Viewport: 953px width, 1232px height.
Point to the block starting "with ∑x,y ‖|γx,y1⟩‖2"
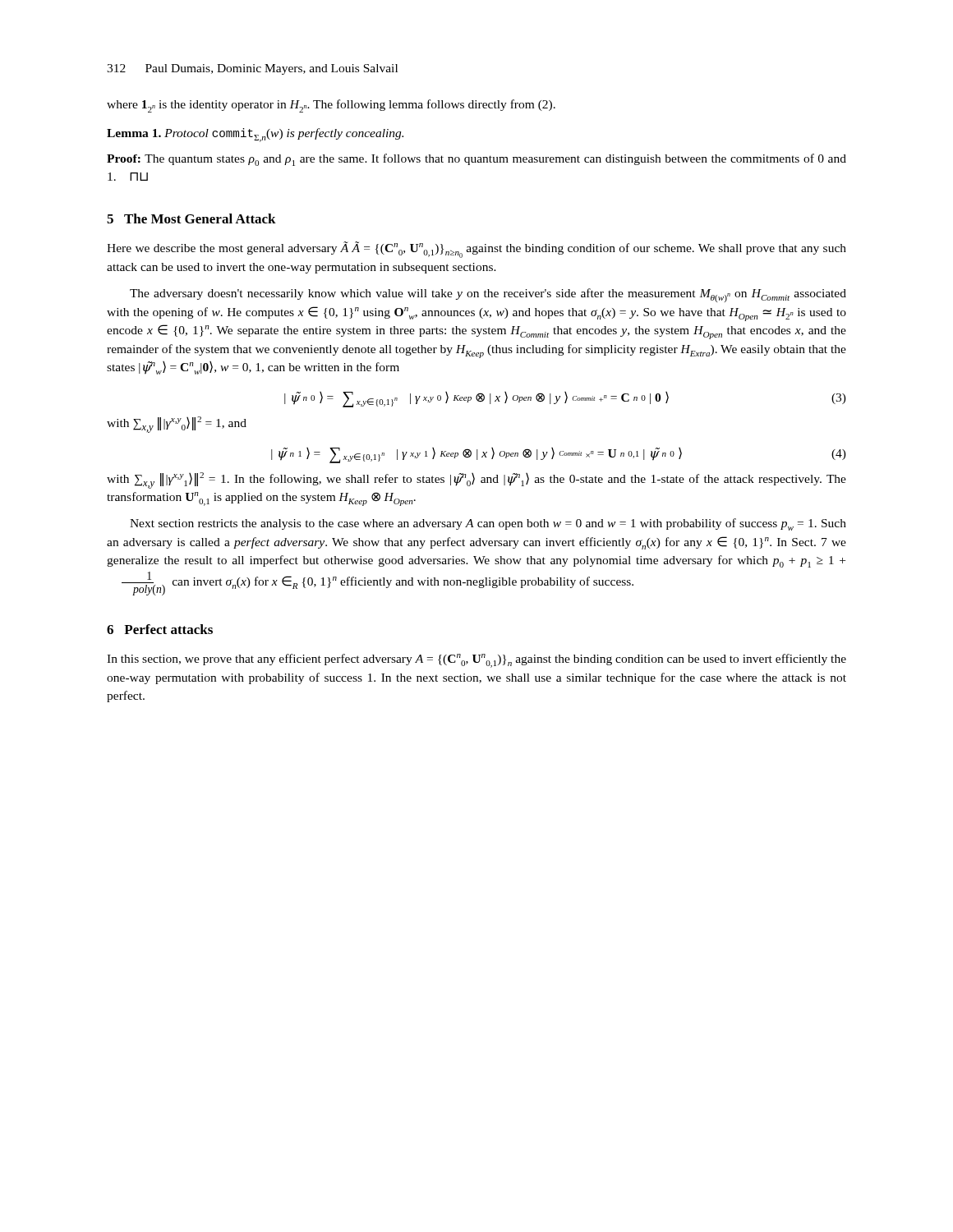pyautogui.click(x=476, y=488)
